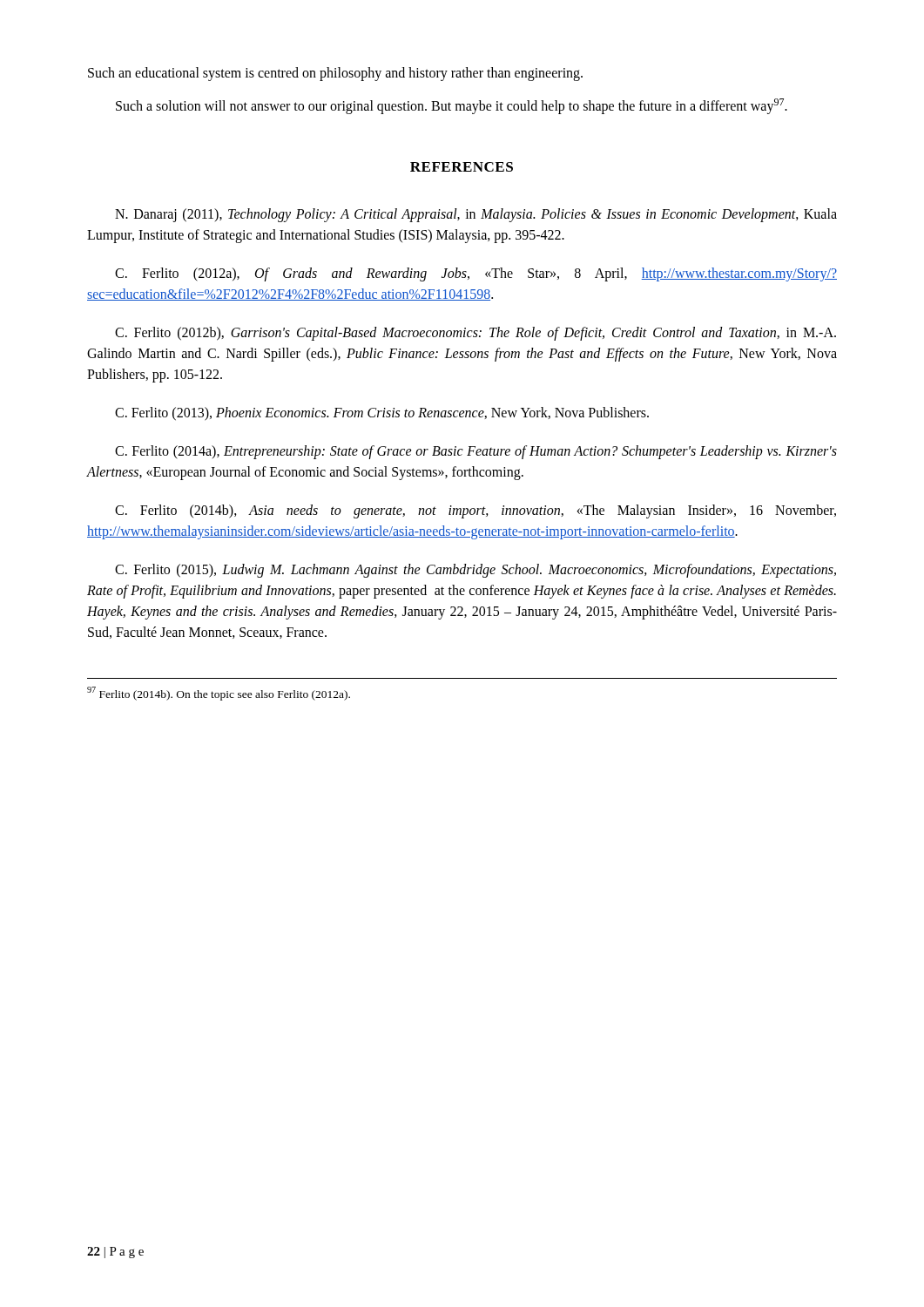Click on the footnote that reads "97 Ferlito (2014b). On the"
This screenshot has width=924, height=1307.
point(219,693)
